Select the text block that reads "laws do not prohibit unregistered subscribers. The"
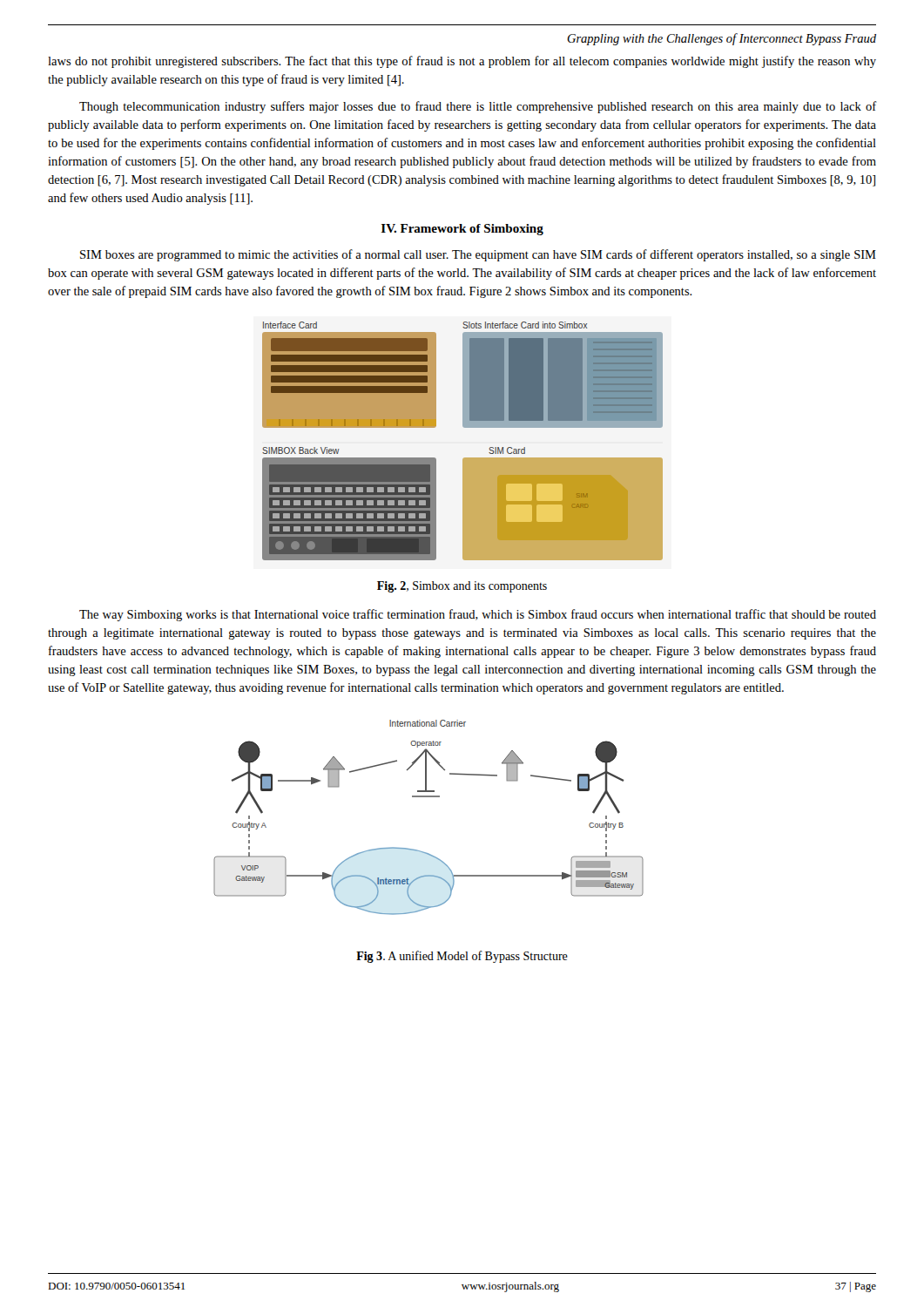Viewport: 924px width, 1307px height. click(x=462, y=70)
